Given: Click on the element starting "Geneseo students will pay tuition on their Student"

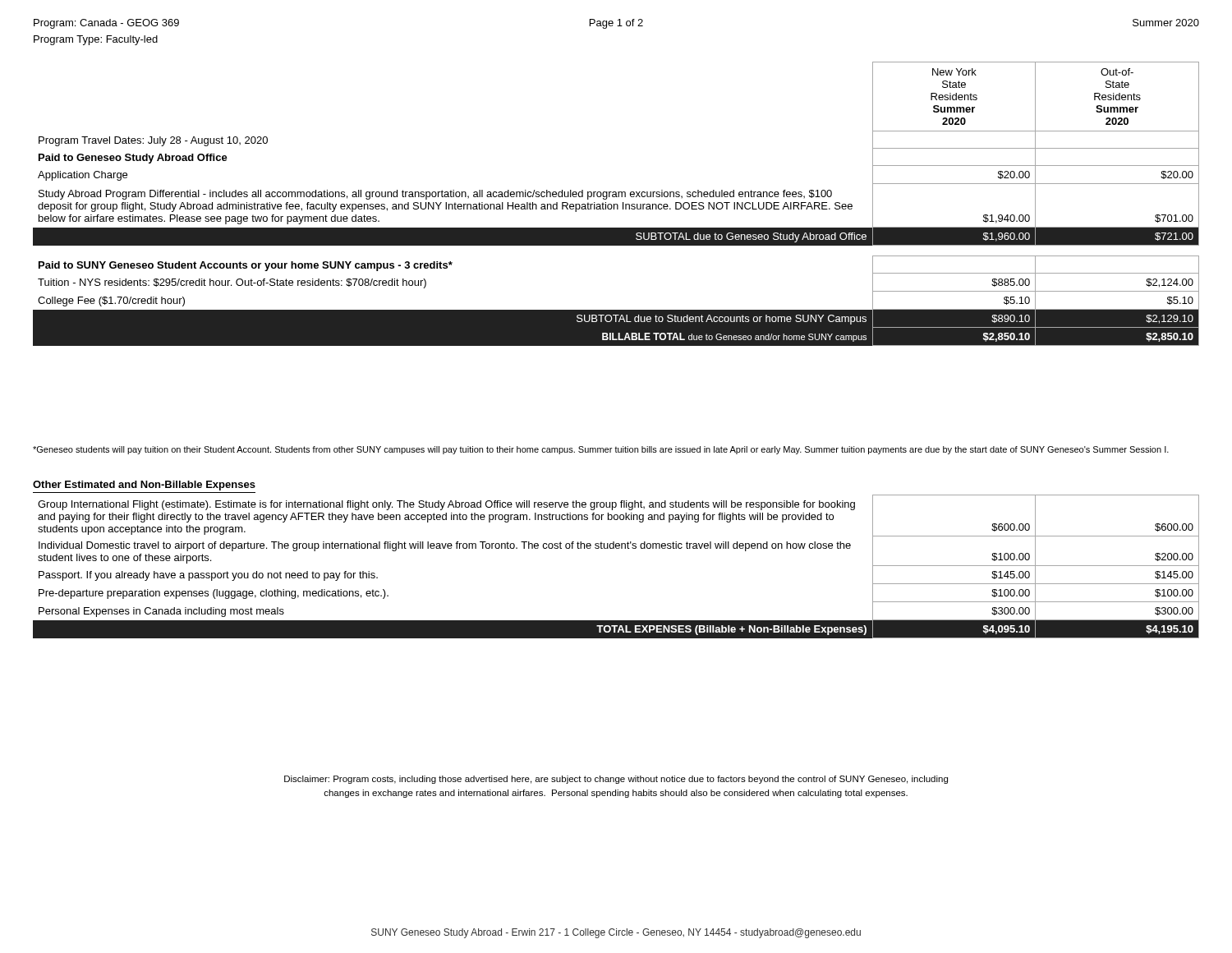Looking at the screenshot, I should (601, 449).
